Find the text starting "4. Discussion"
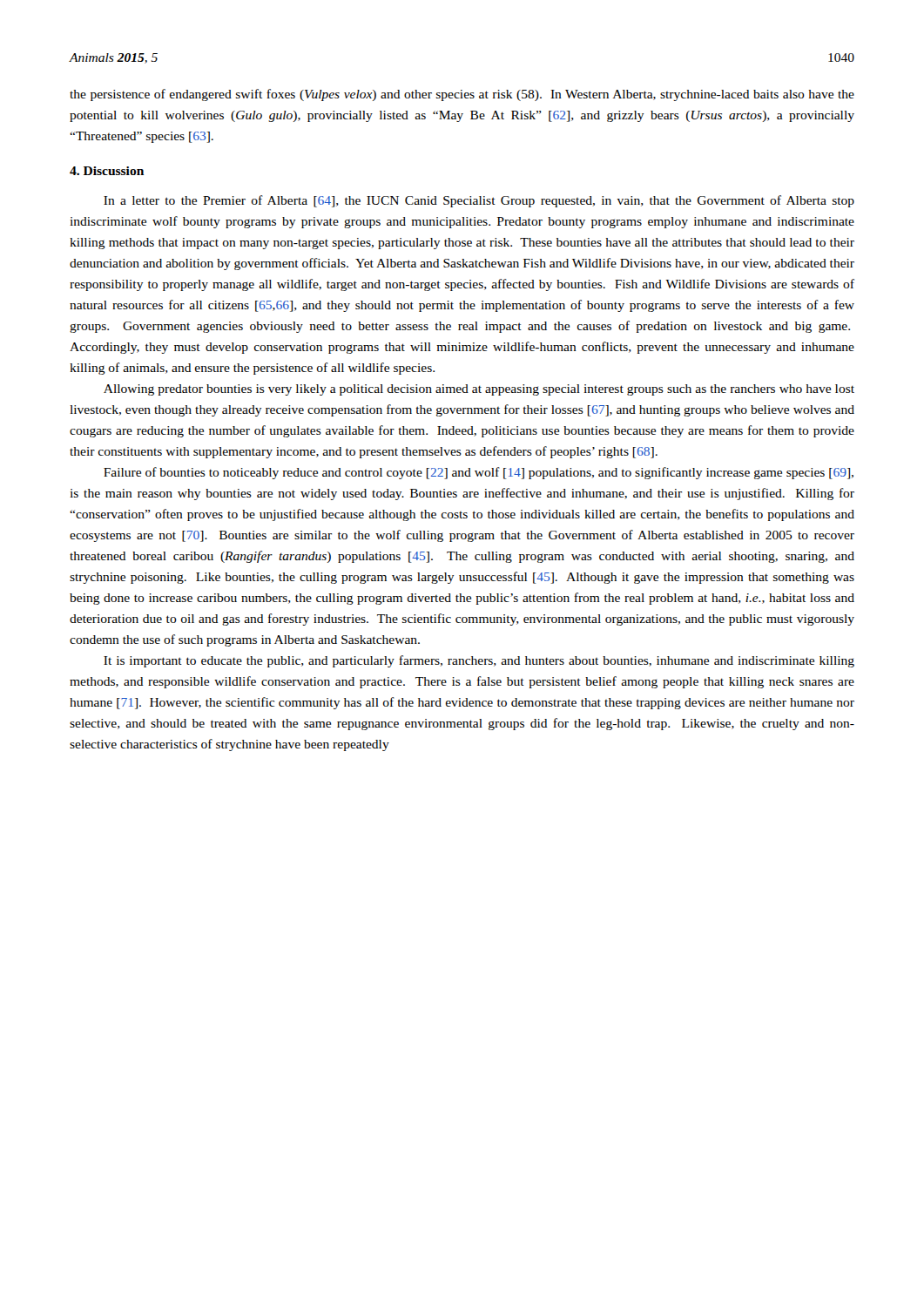This screenshot has height=1307, width=924. point(107,170)
